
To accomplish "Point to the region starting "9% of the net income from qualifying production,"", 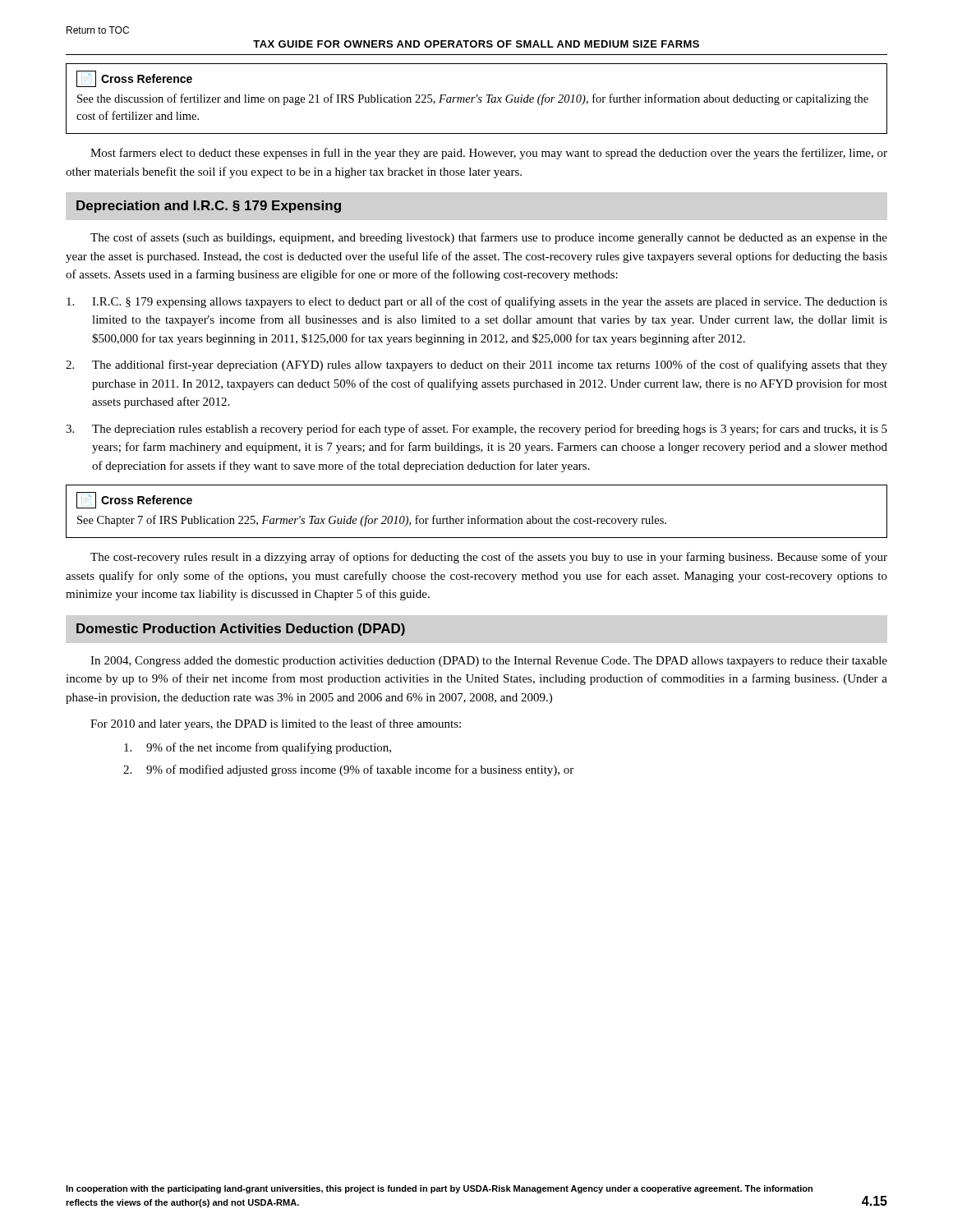I will coord(258,747).
